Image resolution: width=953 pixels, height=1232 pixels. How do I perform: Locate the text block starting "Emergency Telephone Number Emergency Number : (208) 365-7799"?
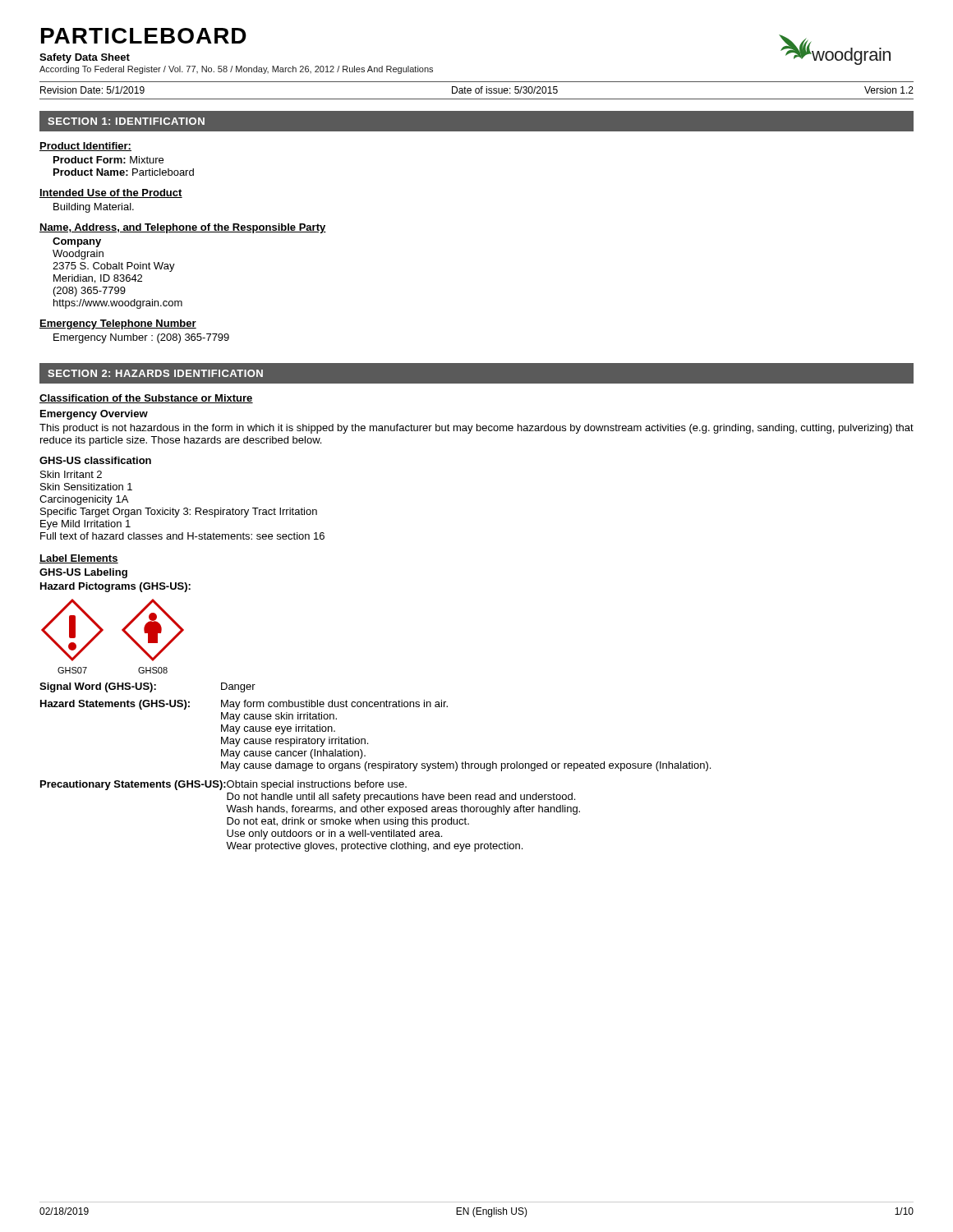pos(118,324)
